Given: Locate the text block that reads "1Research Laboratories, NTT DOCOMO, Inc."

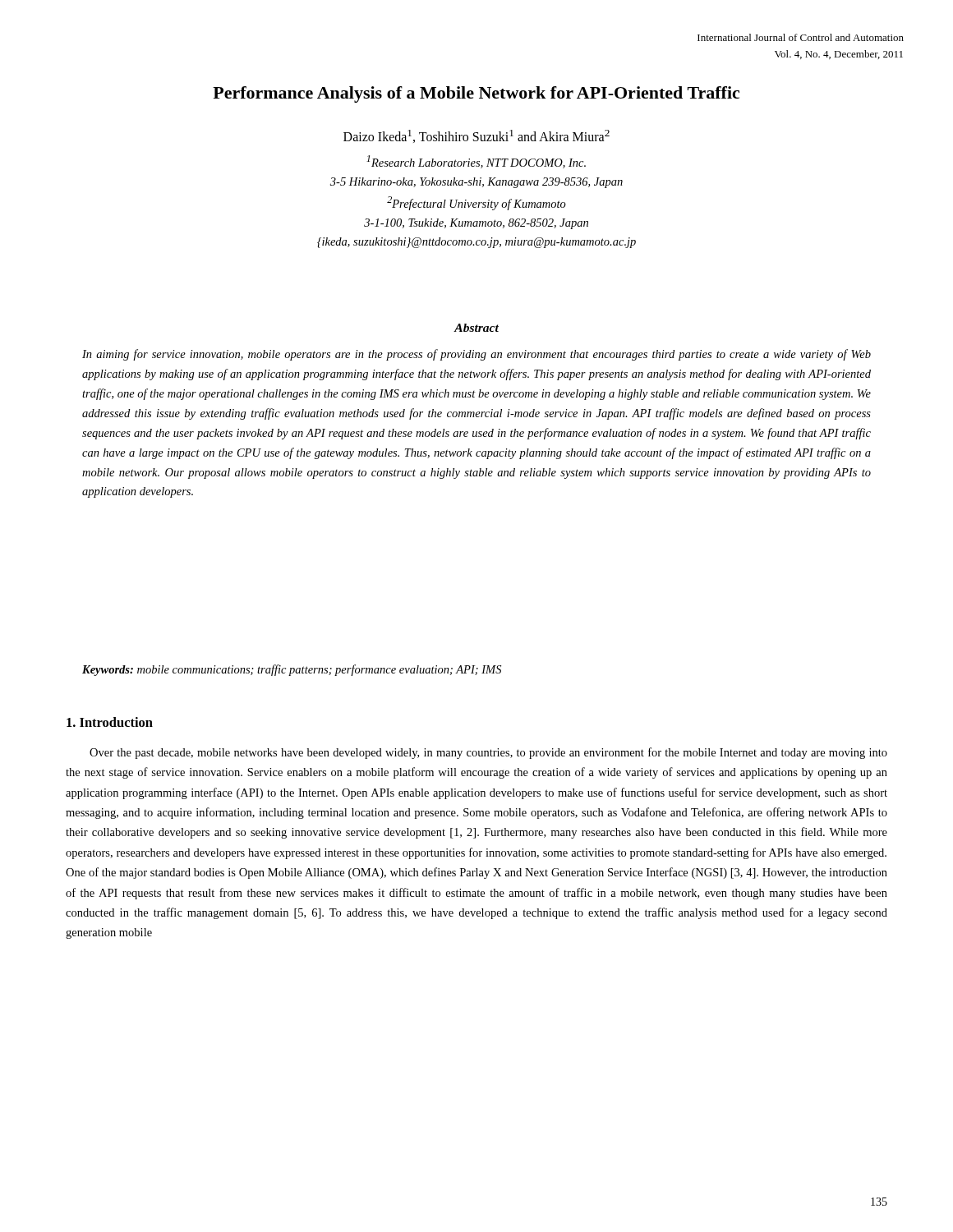Looking at the screenshot, I should click(x=476, y=200).
